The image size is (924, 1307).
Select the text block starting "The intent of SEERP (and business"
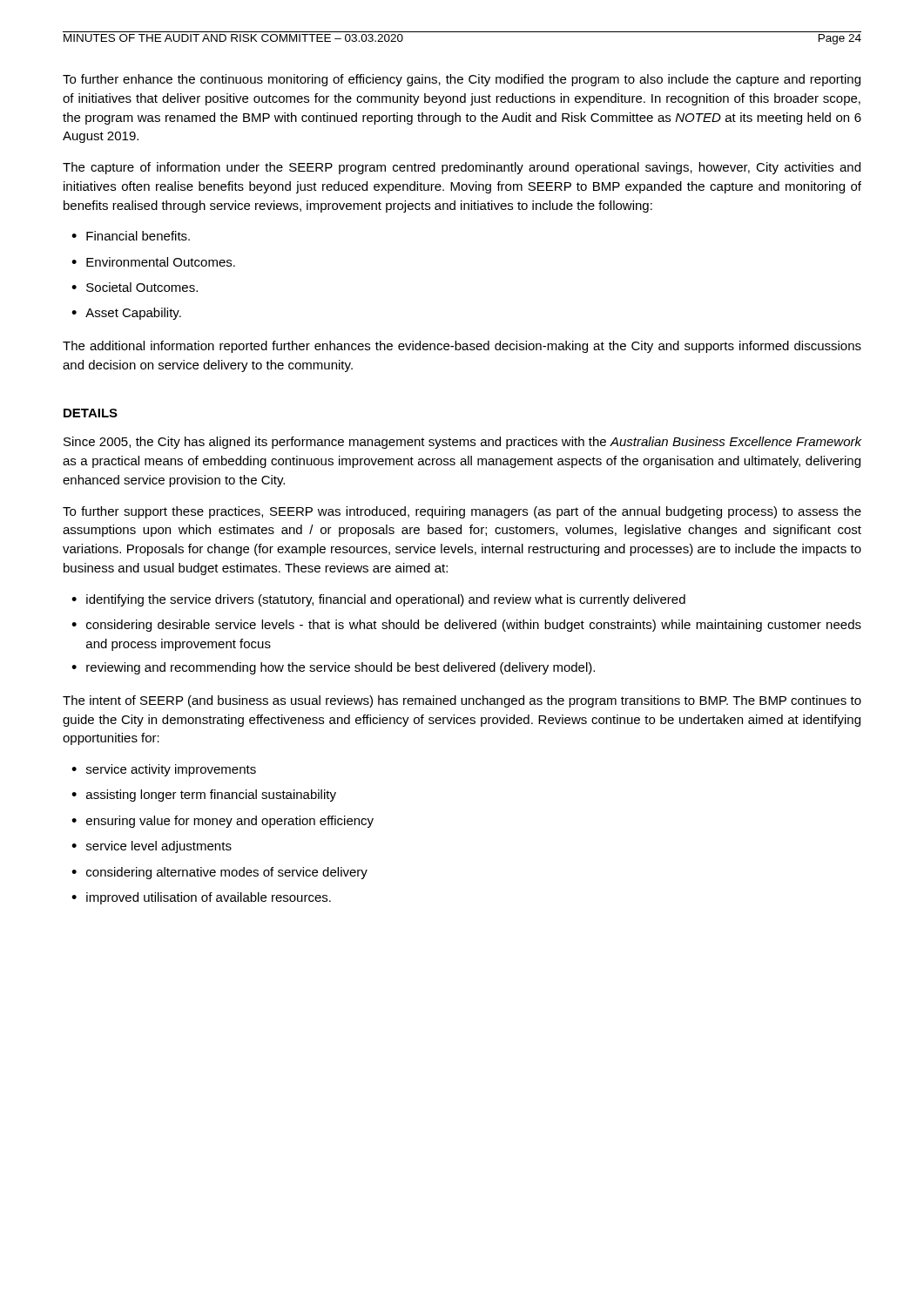click(x=462, y=719)
